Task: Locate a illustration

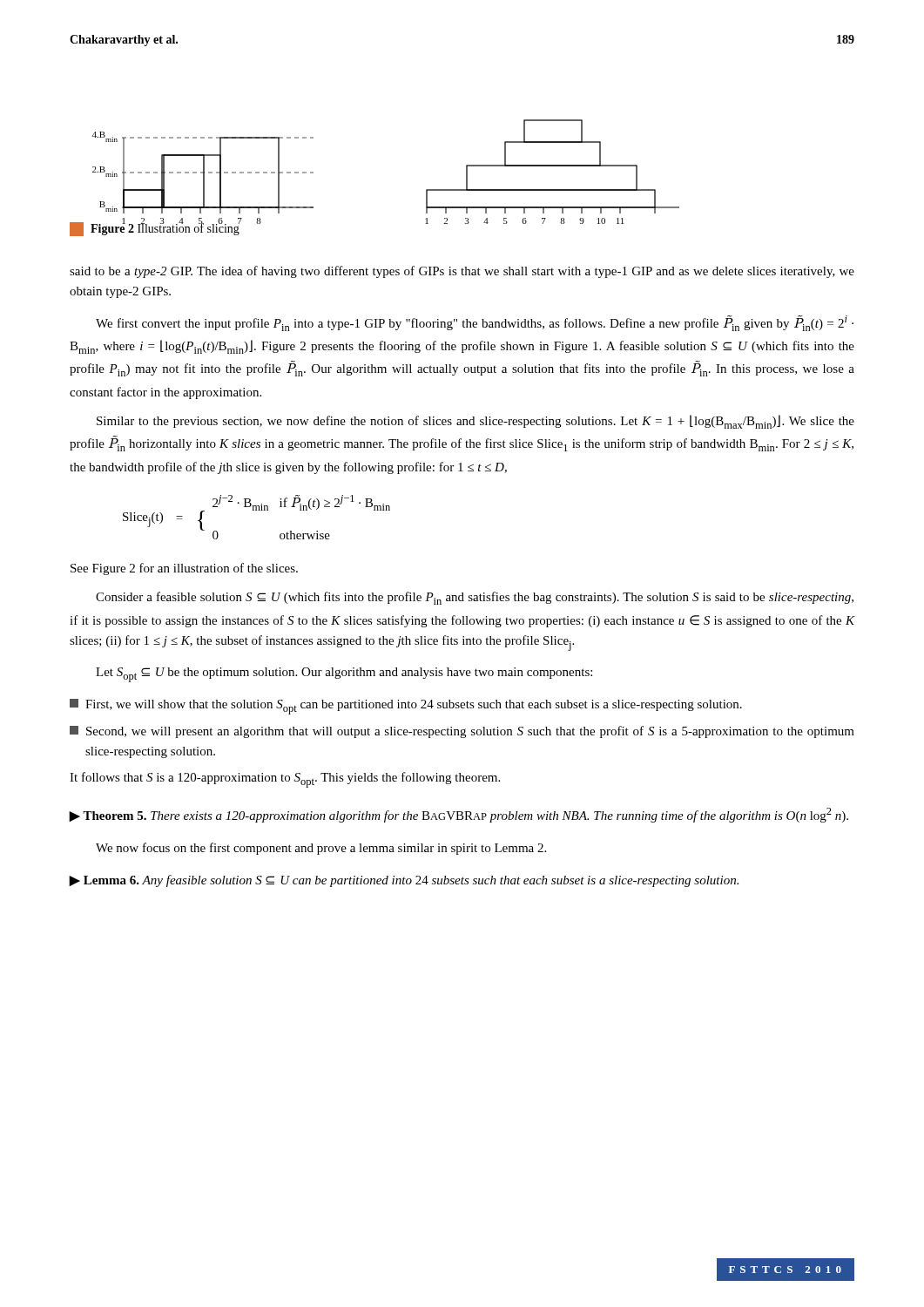Action: [462, 157]
